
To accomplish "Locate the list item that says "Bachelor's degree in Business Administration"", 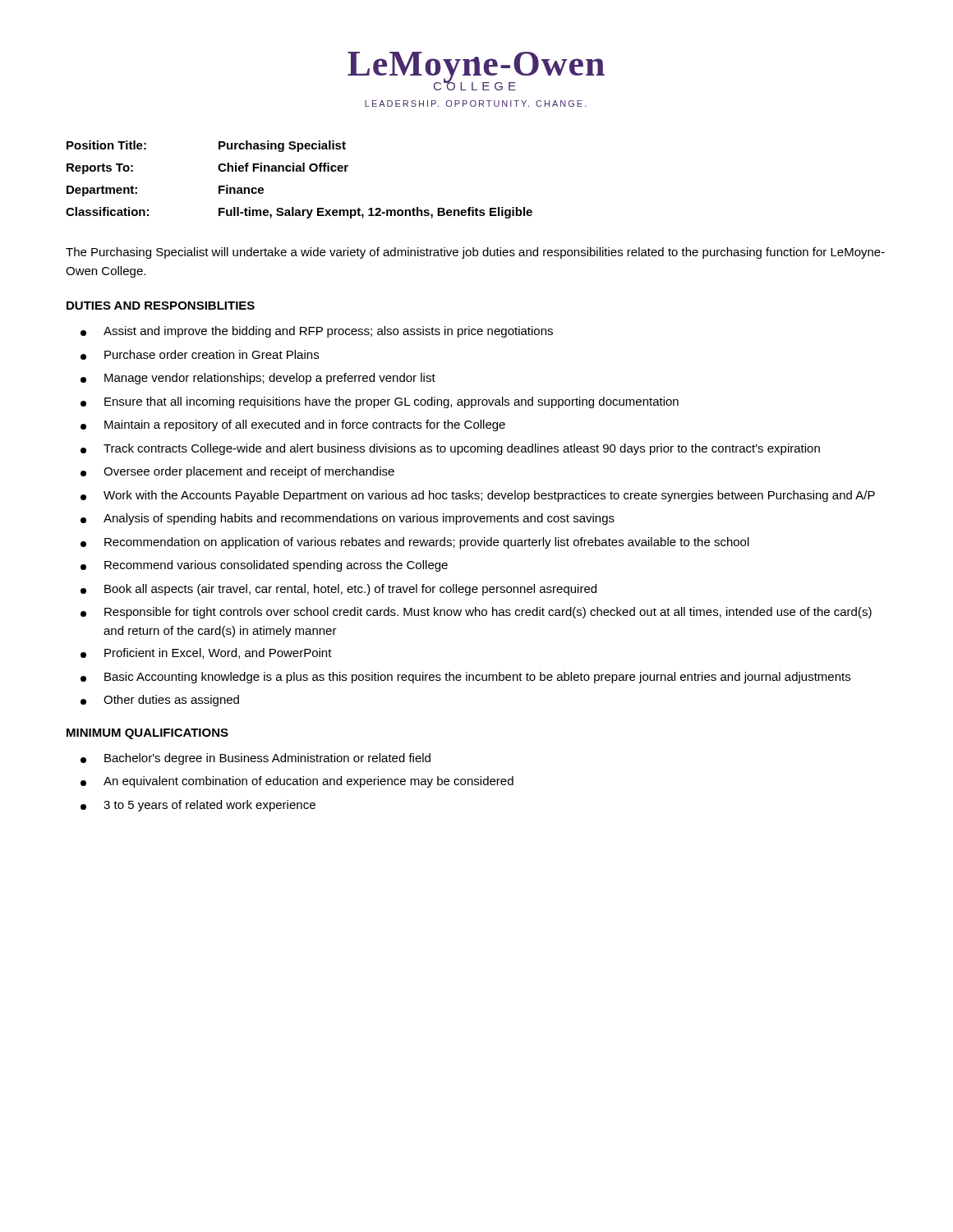I will point(256,759).
